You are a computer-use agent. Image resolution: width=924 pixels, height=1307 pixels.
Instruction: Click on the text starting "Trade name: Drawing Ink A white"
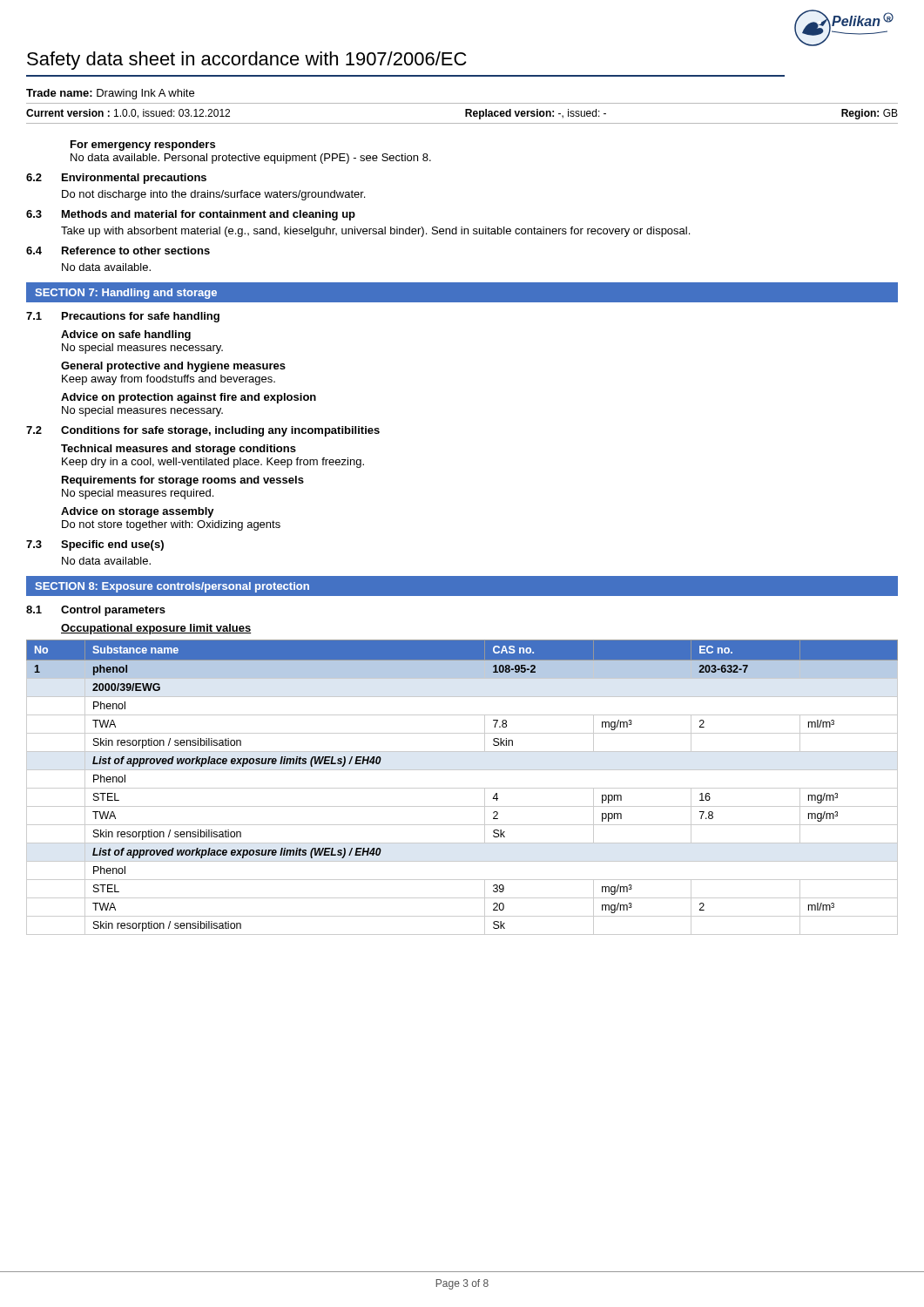tap(110, 93)
